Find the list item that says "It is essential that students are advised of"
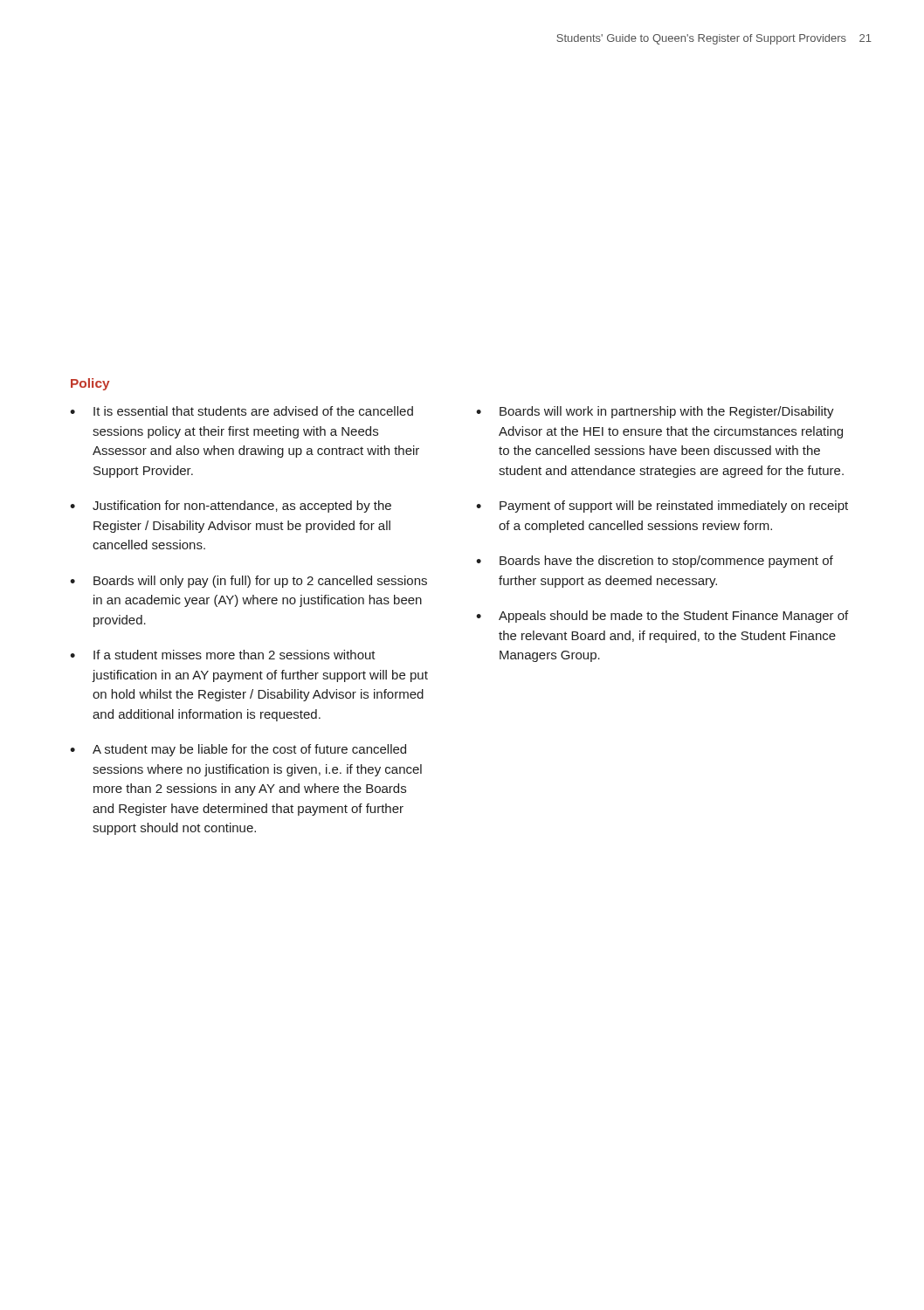 click(x=241, y=411)
